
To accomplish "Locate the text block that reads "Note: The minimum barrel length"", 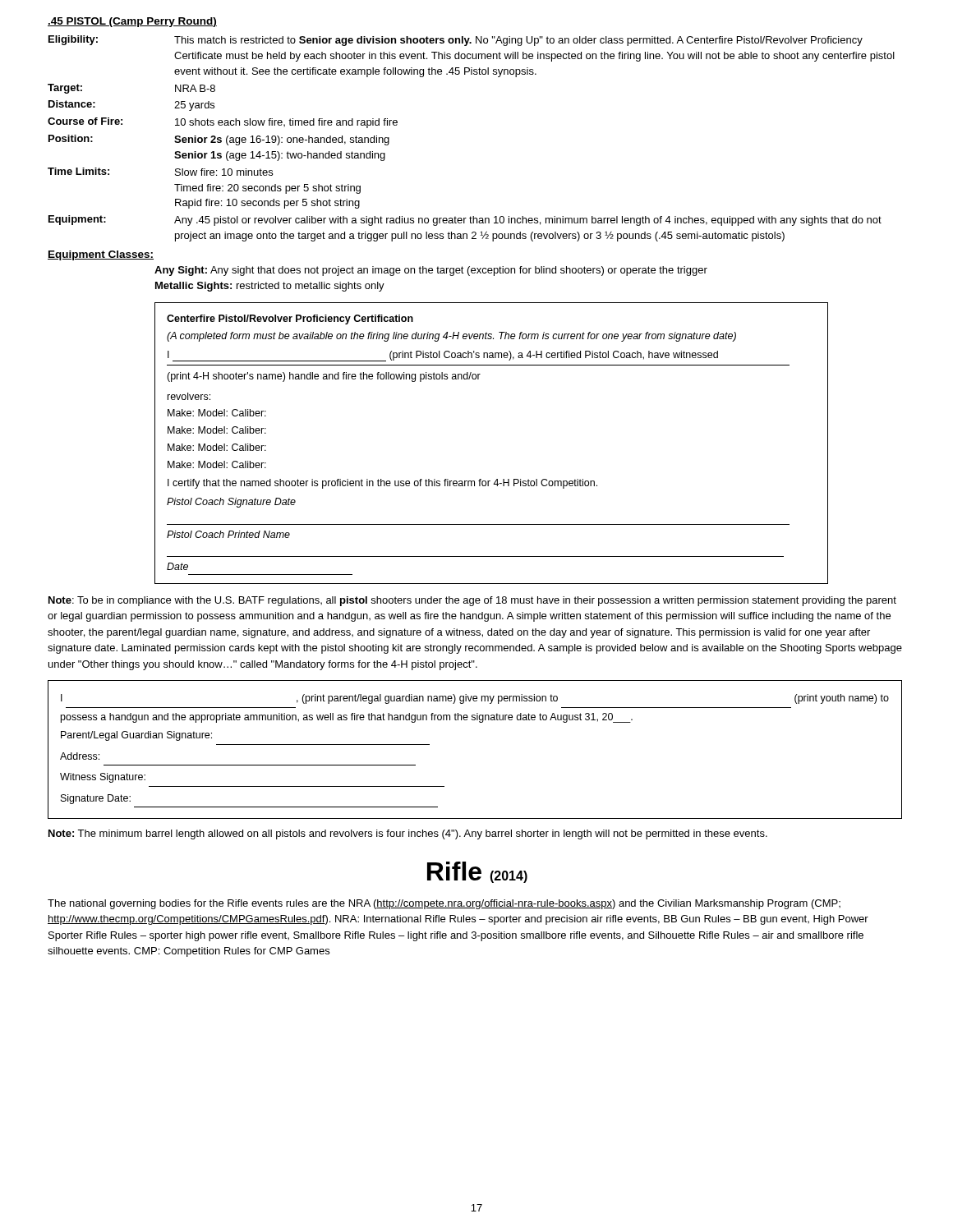I will [x=408, y=834].
